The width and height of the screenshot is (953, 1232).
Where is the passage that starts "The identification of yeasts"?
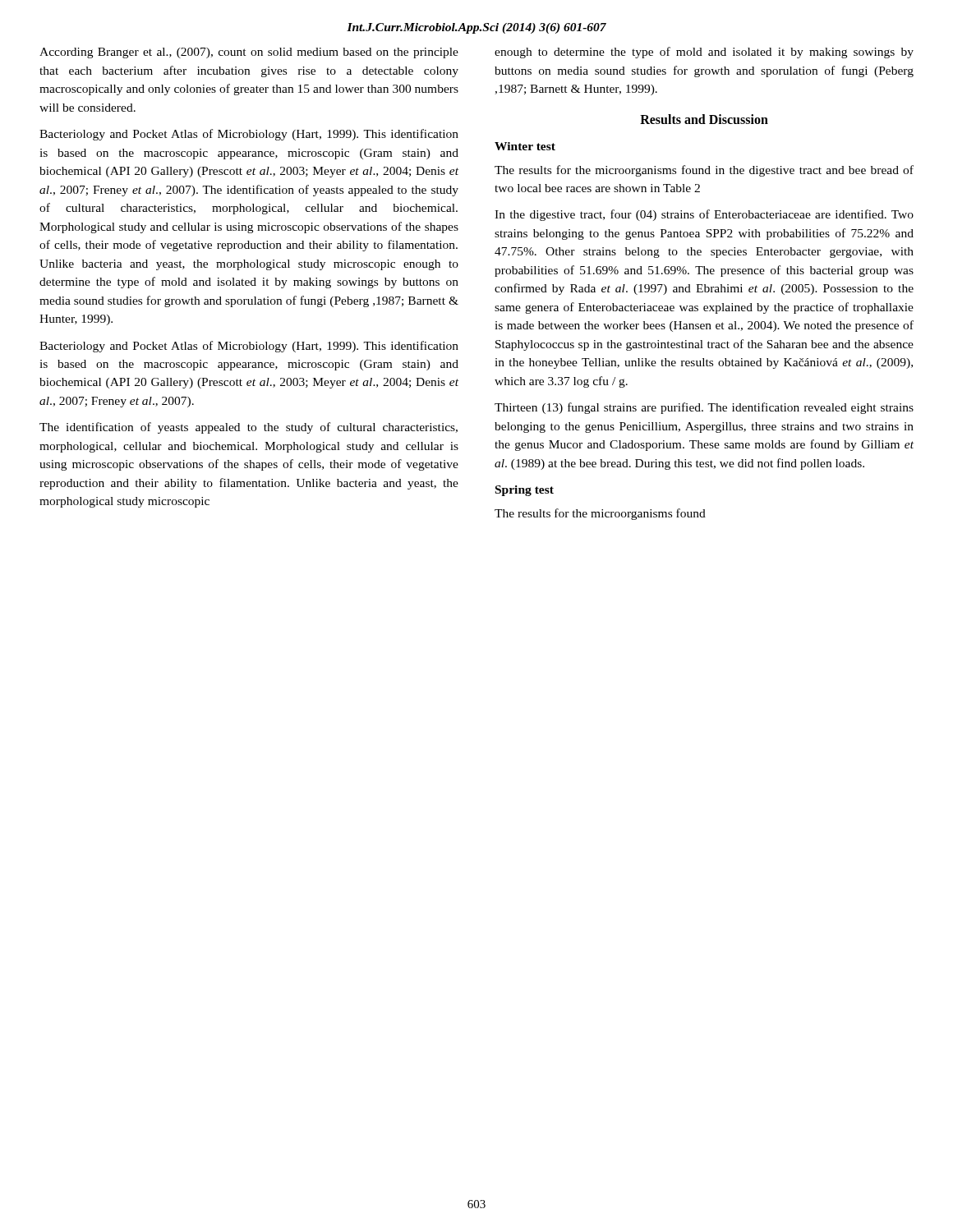(249, 465)
